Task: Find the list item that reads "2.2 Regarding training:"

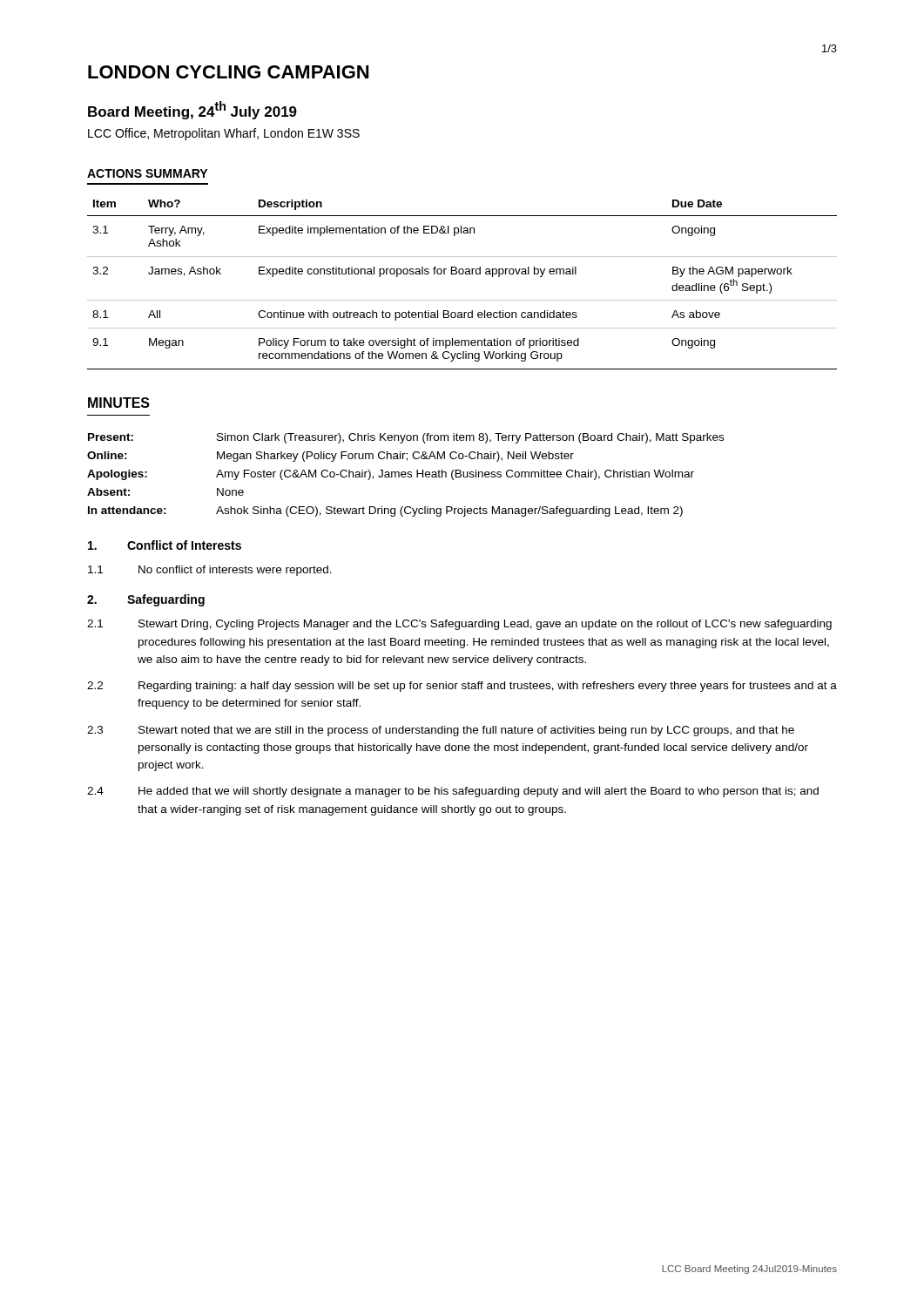Action: pos(462,695)
